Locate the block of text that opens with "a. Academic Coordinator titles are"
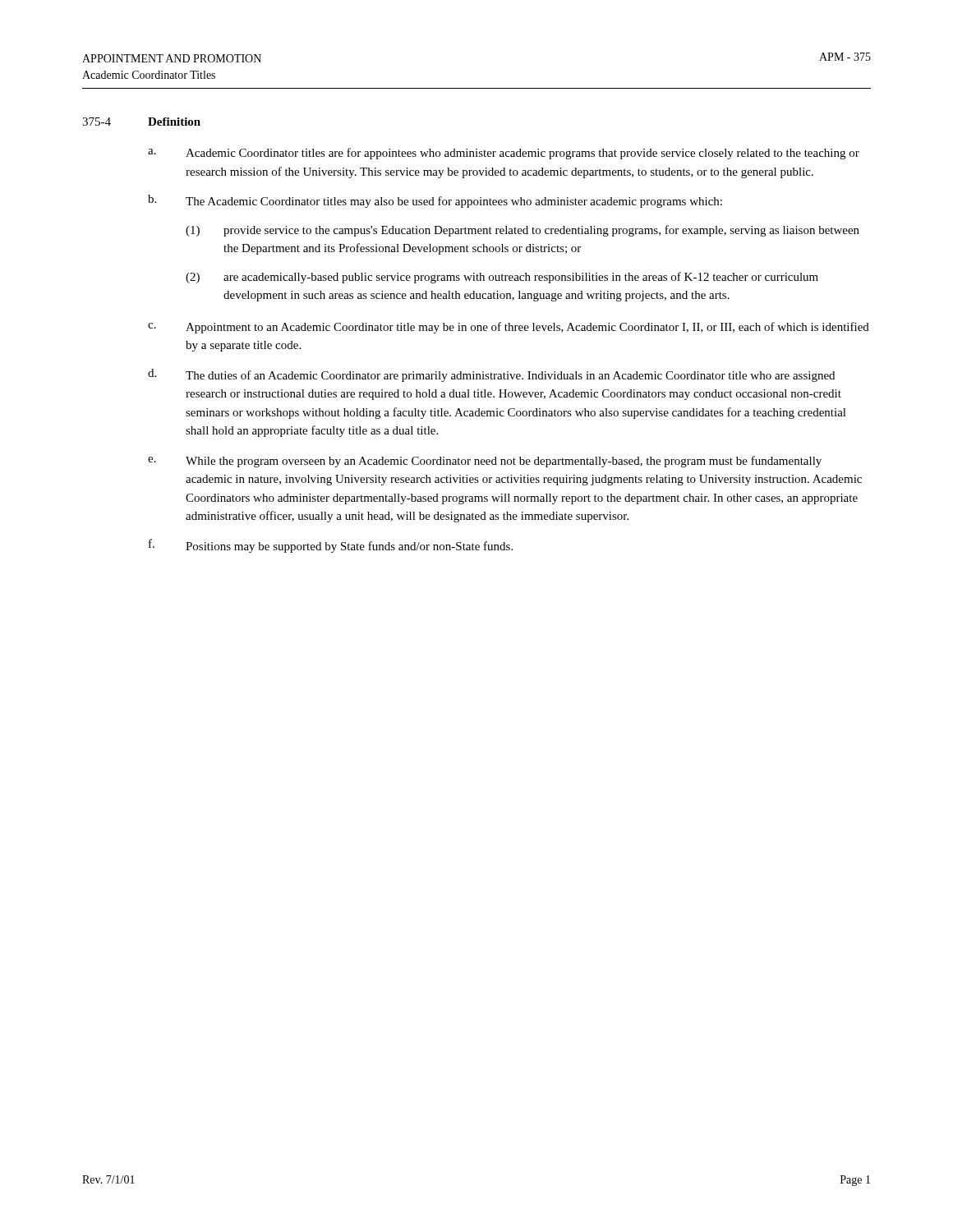The height and width of the screenshot is (1232, 953). (509, 162)
